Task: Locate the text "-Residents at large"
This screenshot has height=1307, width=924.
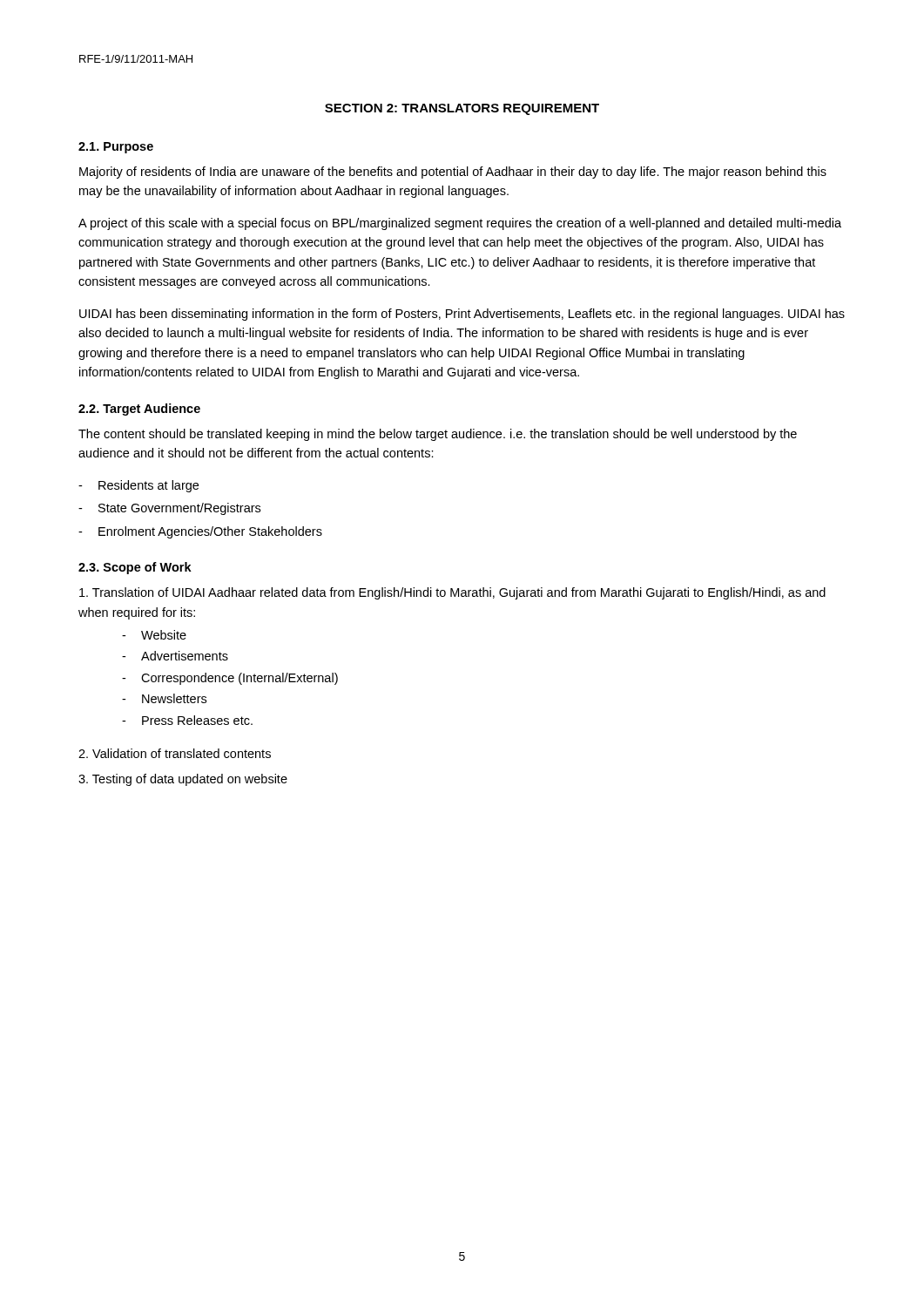Action: pyautogui.click(x=139, y=485)
